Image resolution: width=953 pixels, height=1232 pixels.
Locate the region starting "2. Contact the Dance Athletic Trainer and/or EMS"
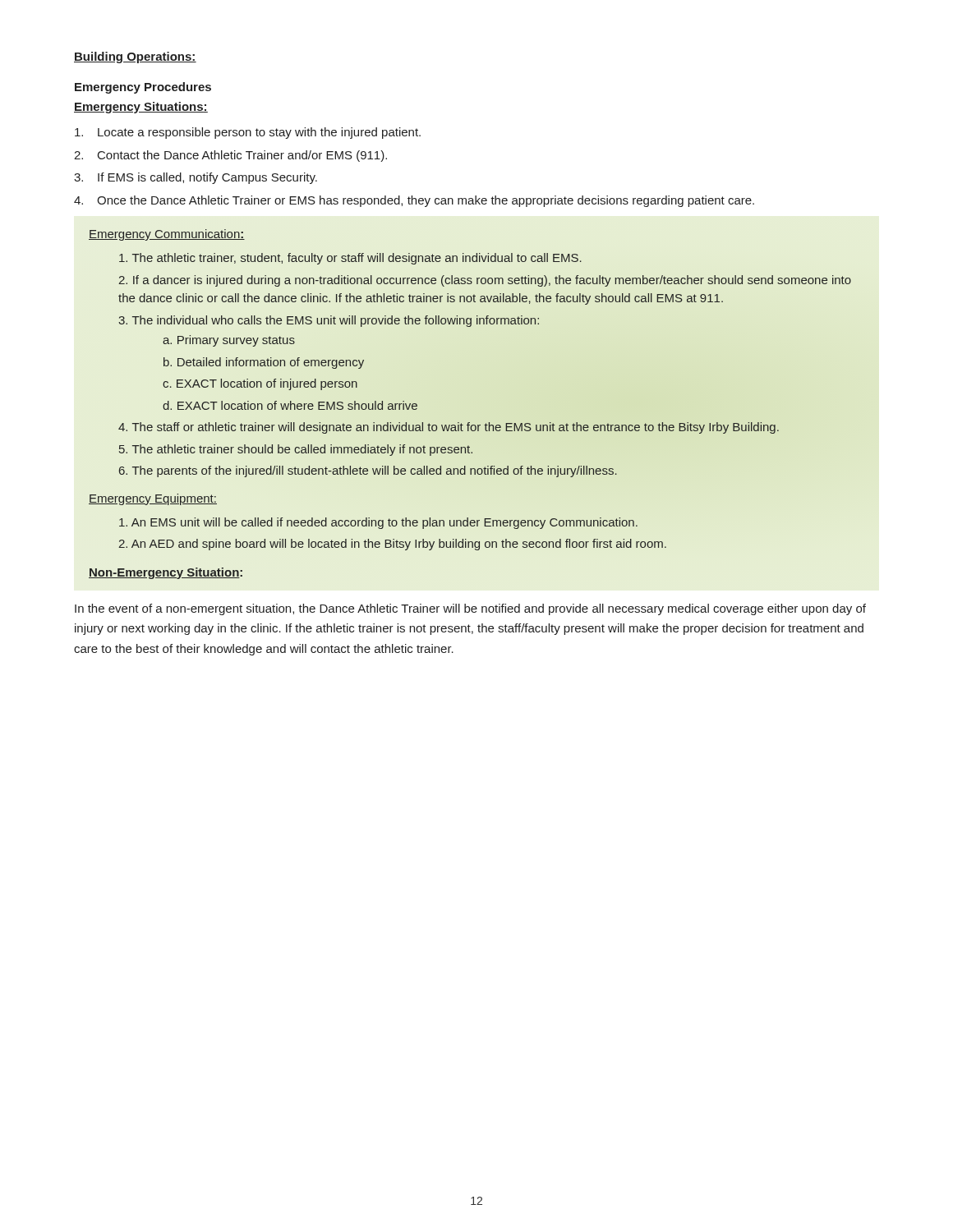tap(231, 155)
